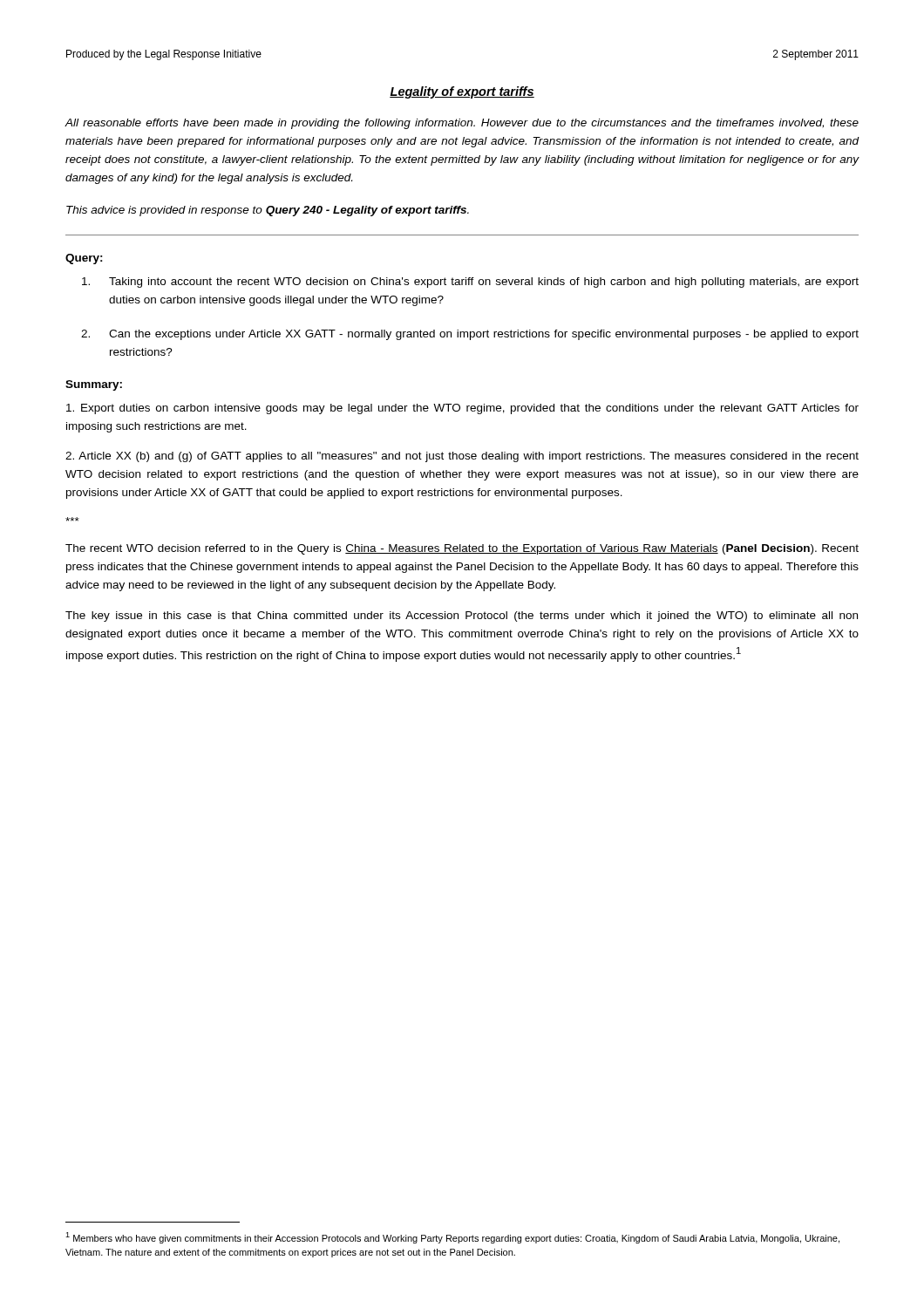Point to the block beginning "All reasonable efforts"
924x1308 pixels.
tap(462, 150)
